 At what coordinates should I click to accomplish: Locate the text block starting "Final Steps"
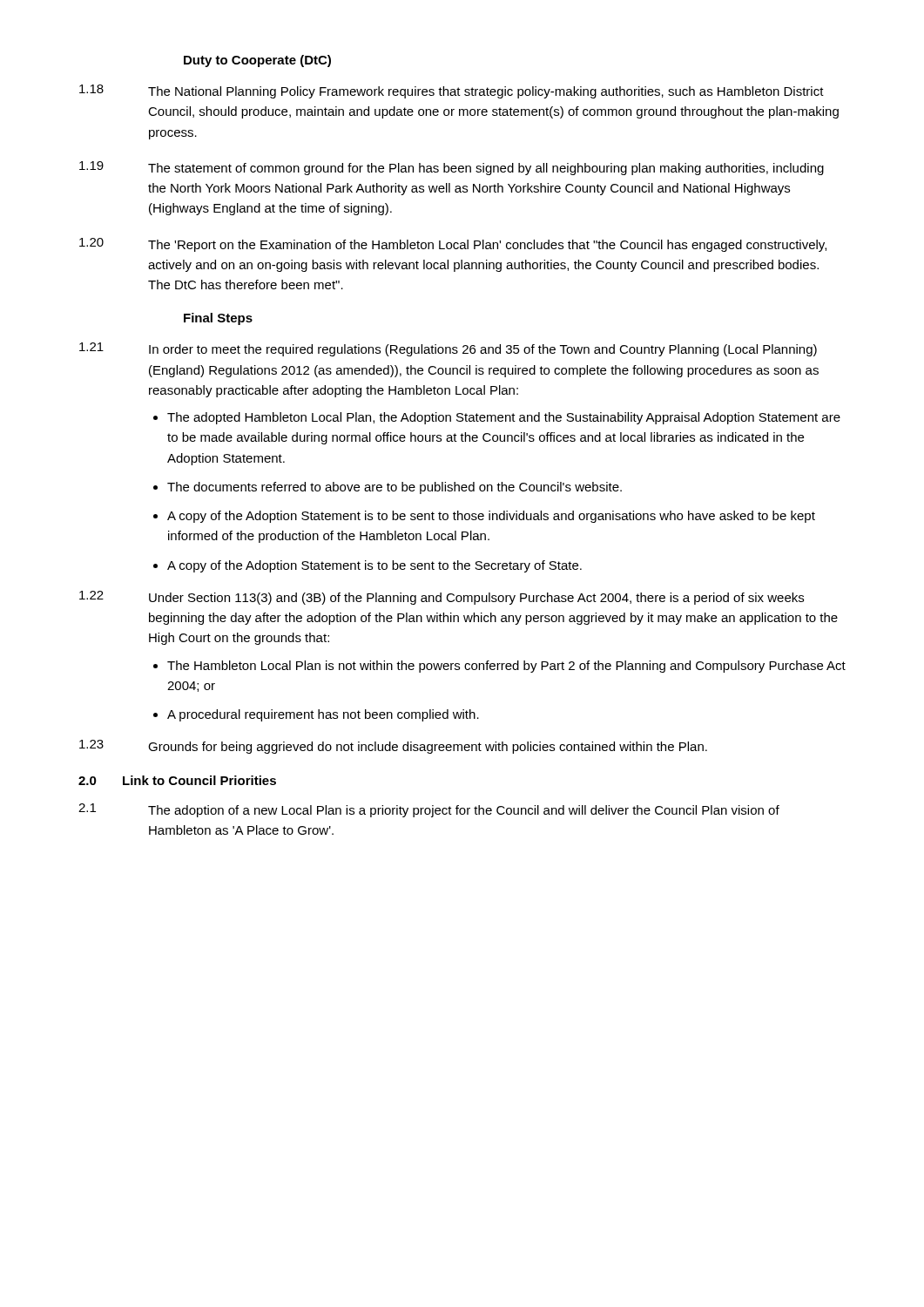tap(218, 318)
